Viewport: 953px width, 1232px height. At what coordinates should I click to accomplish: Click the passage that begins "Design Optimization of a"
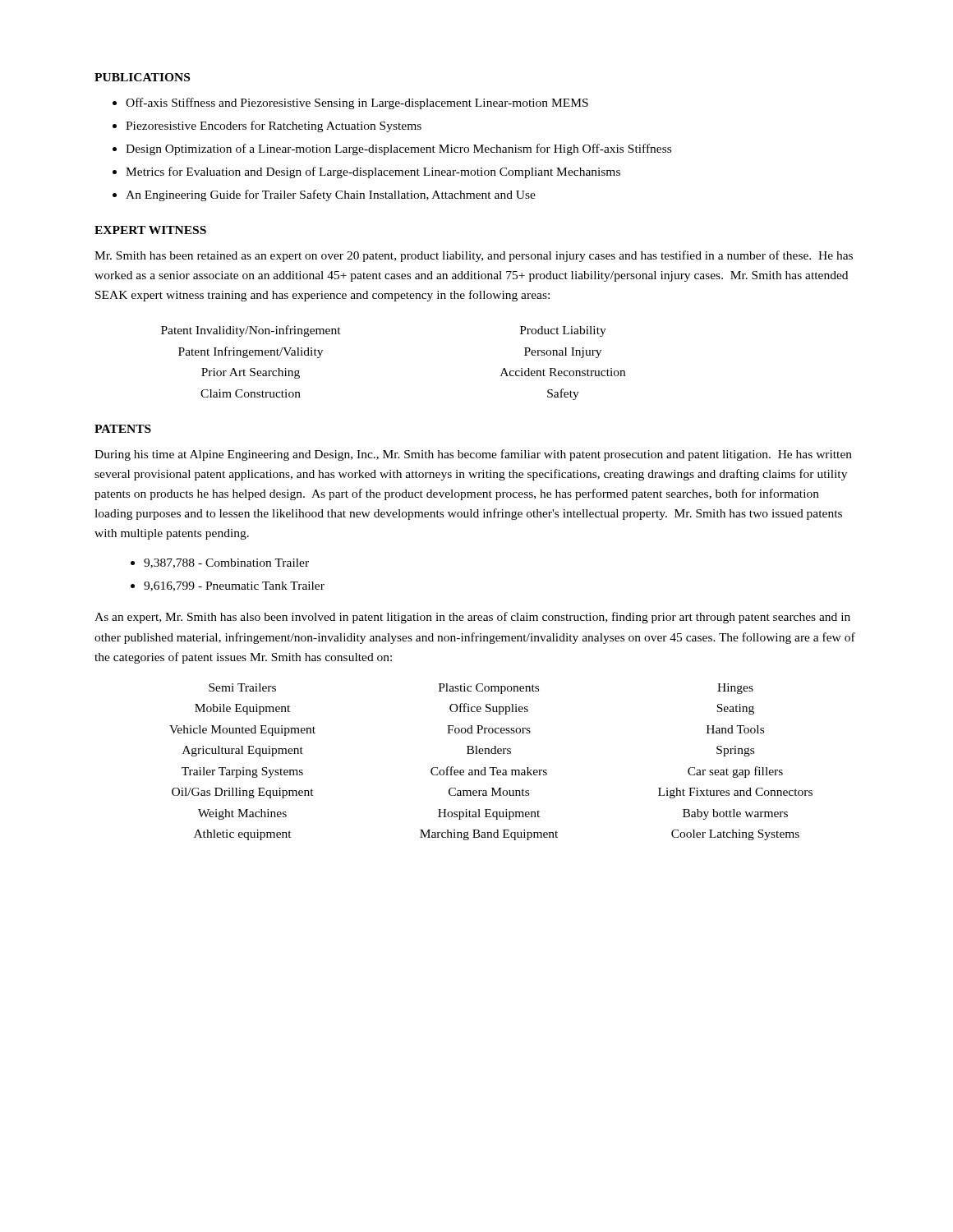[x=399, y=148]
